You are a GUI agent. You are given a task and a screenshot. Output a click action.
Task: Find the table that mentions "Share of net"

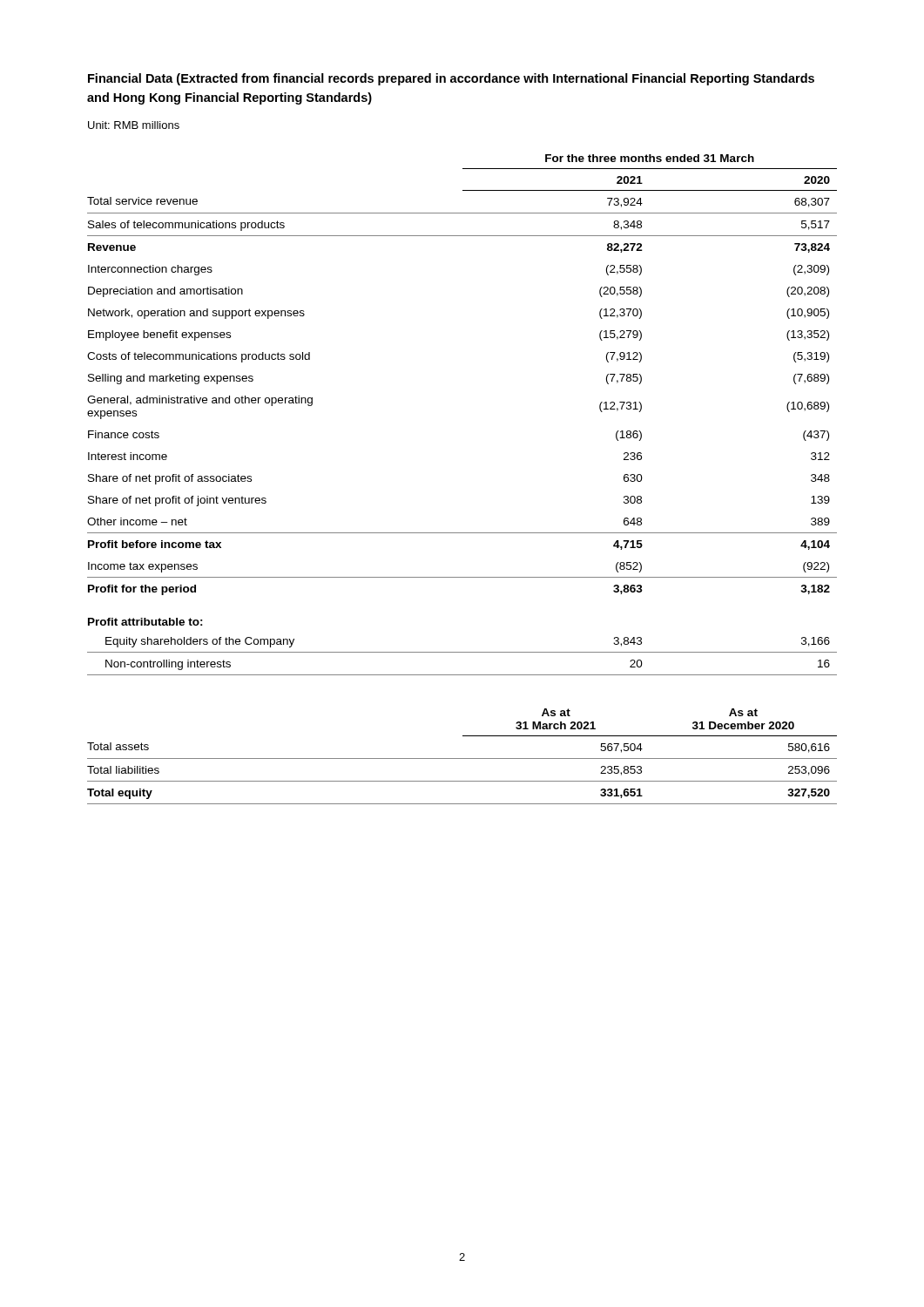pos(462,411)
